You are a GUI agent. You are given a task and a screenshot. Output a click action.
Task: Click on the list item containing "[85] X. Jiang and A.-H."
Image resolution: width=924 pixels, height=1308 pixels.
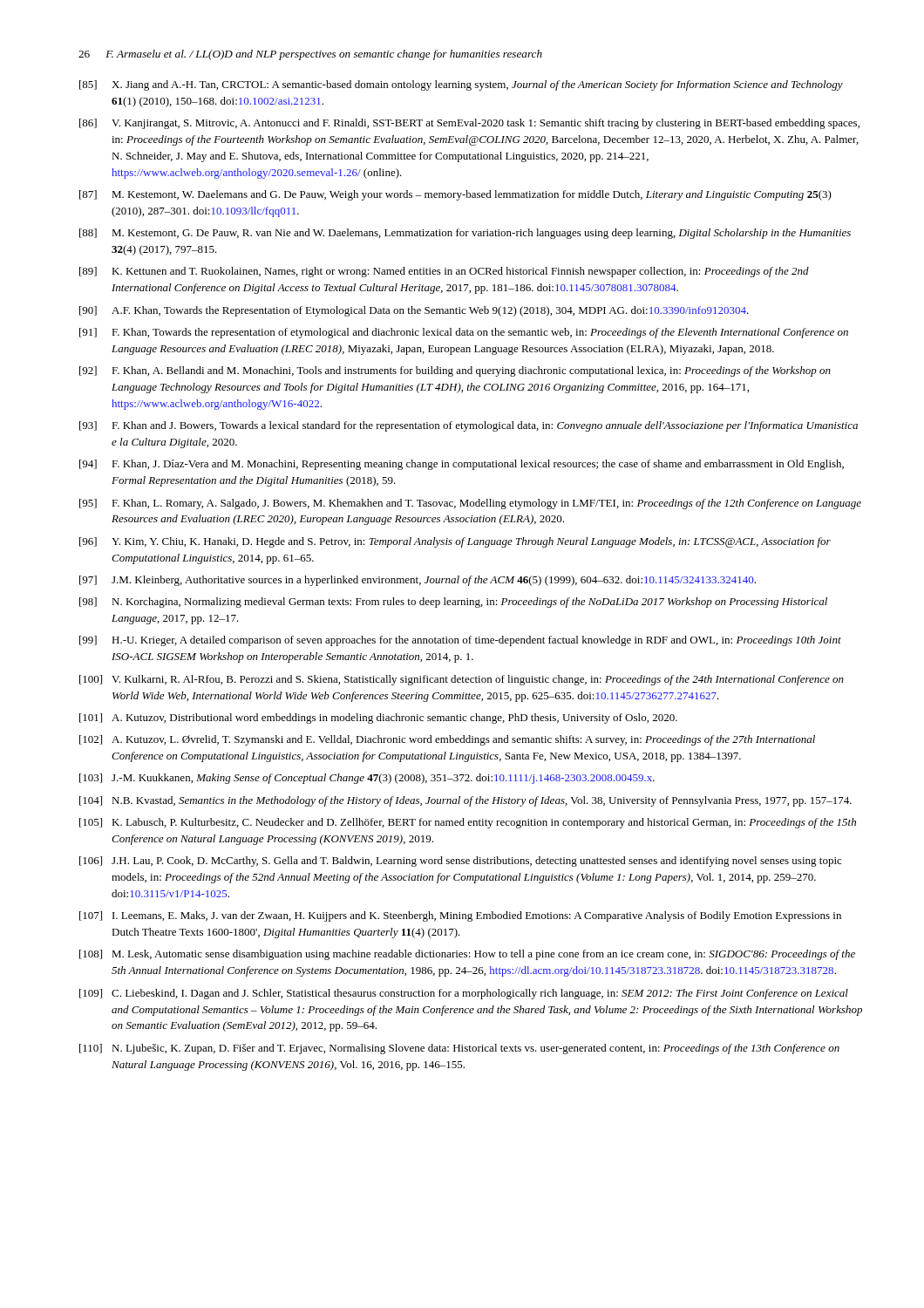471,93
